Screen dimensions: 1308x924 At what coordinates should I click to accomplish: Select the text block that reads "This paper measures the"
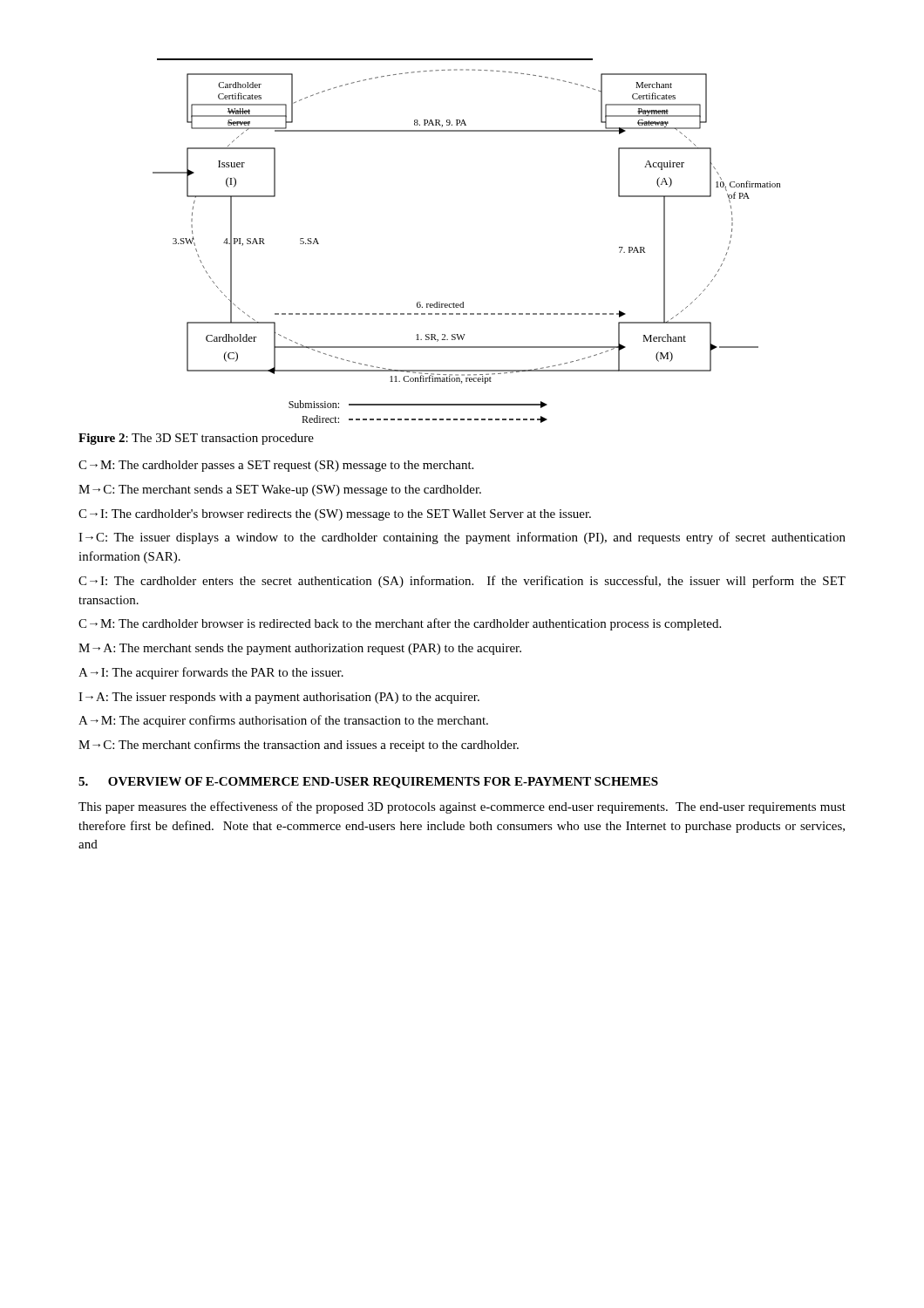[x=462, y=825]
